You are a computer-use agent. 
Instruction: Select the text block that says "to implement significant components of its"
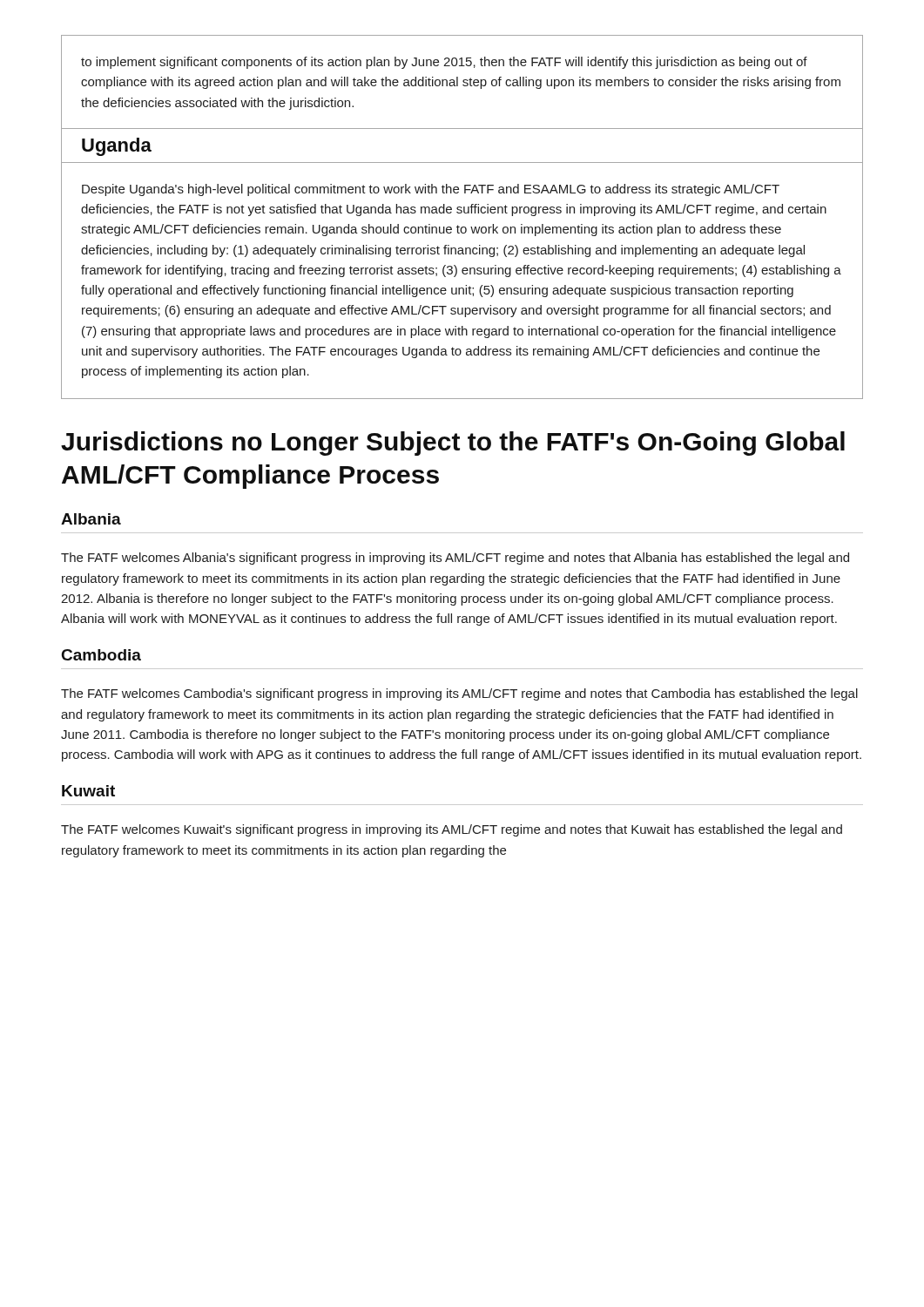pos(461,82)
